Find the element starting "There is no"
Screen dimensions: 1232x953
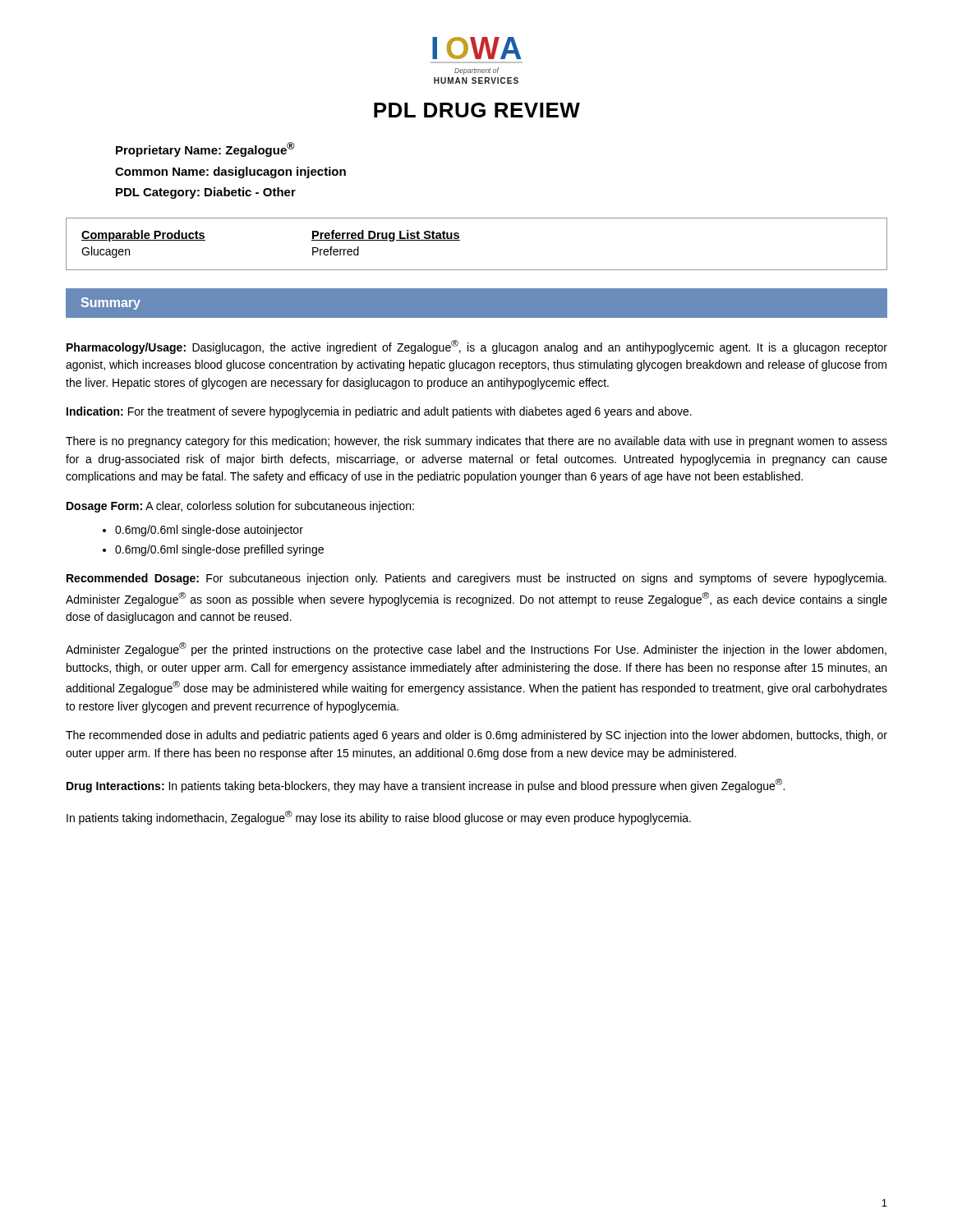click(476, 459)
